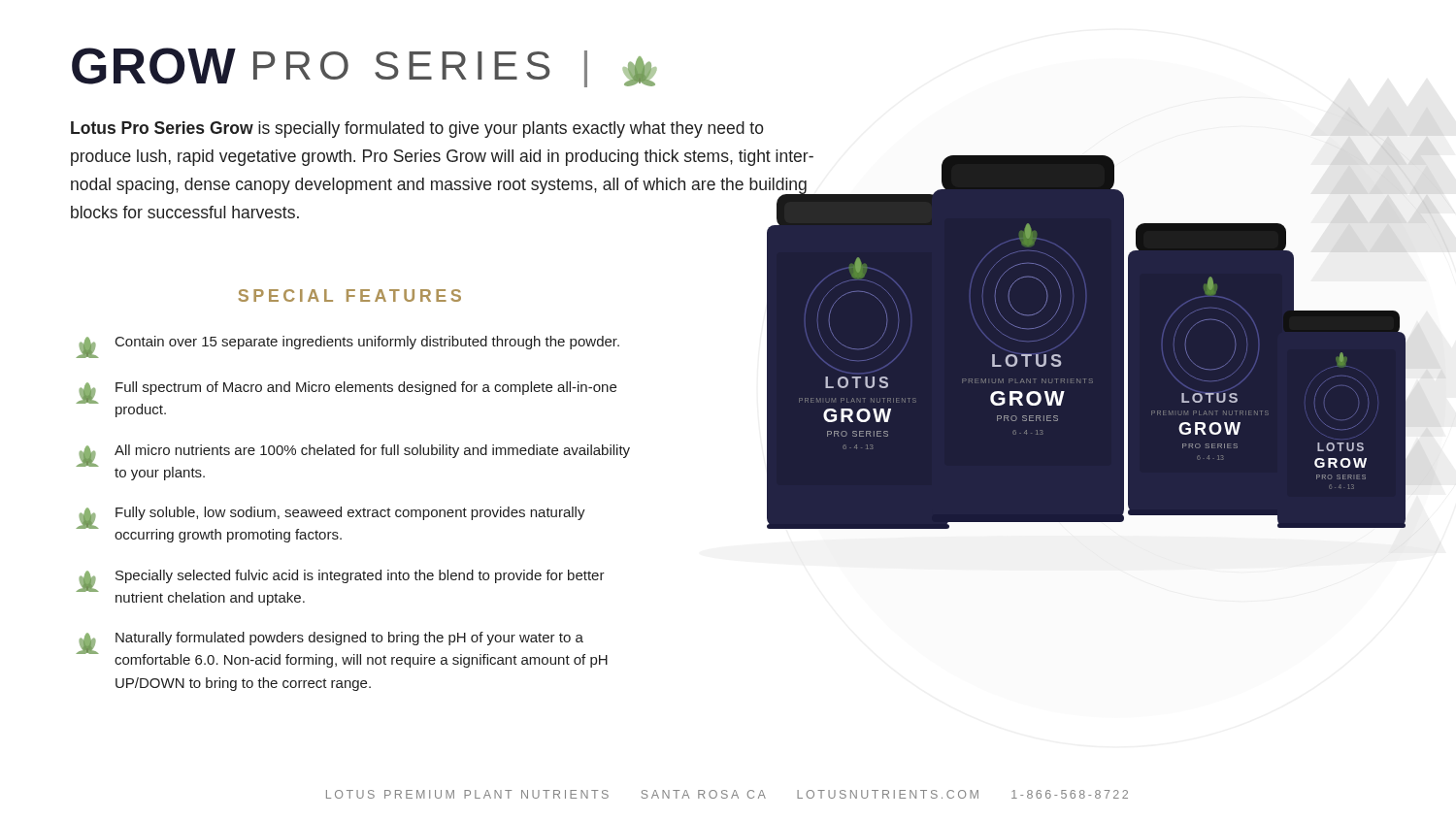Where is the passage that starts "Contain over 15 separate ingredients uniformly distributed through"?
Screen dimensions: 819x1456
371,344
